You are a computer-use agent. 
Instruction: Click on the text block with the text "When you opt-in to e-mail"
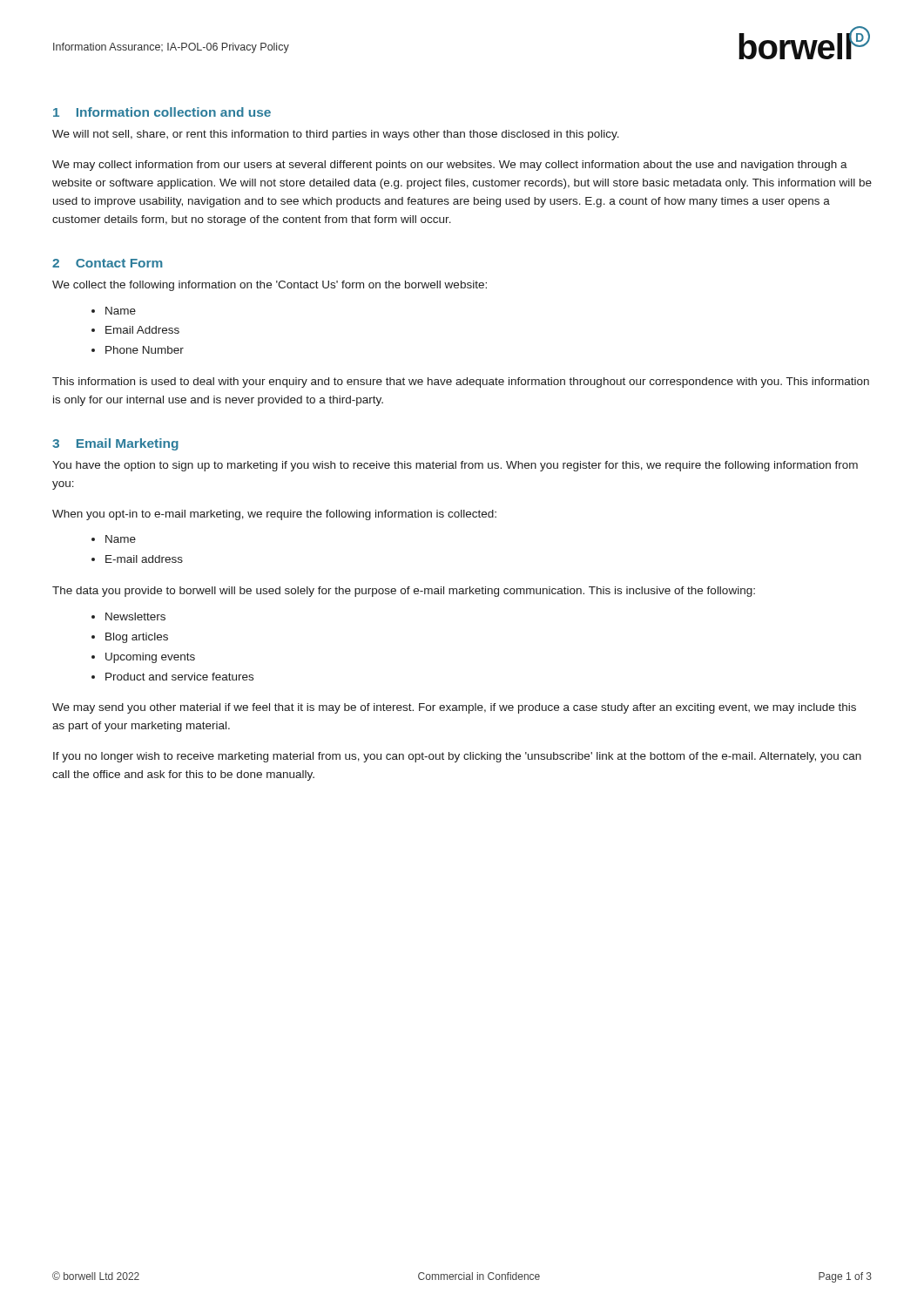click(x=462, y=514)
